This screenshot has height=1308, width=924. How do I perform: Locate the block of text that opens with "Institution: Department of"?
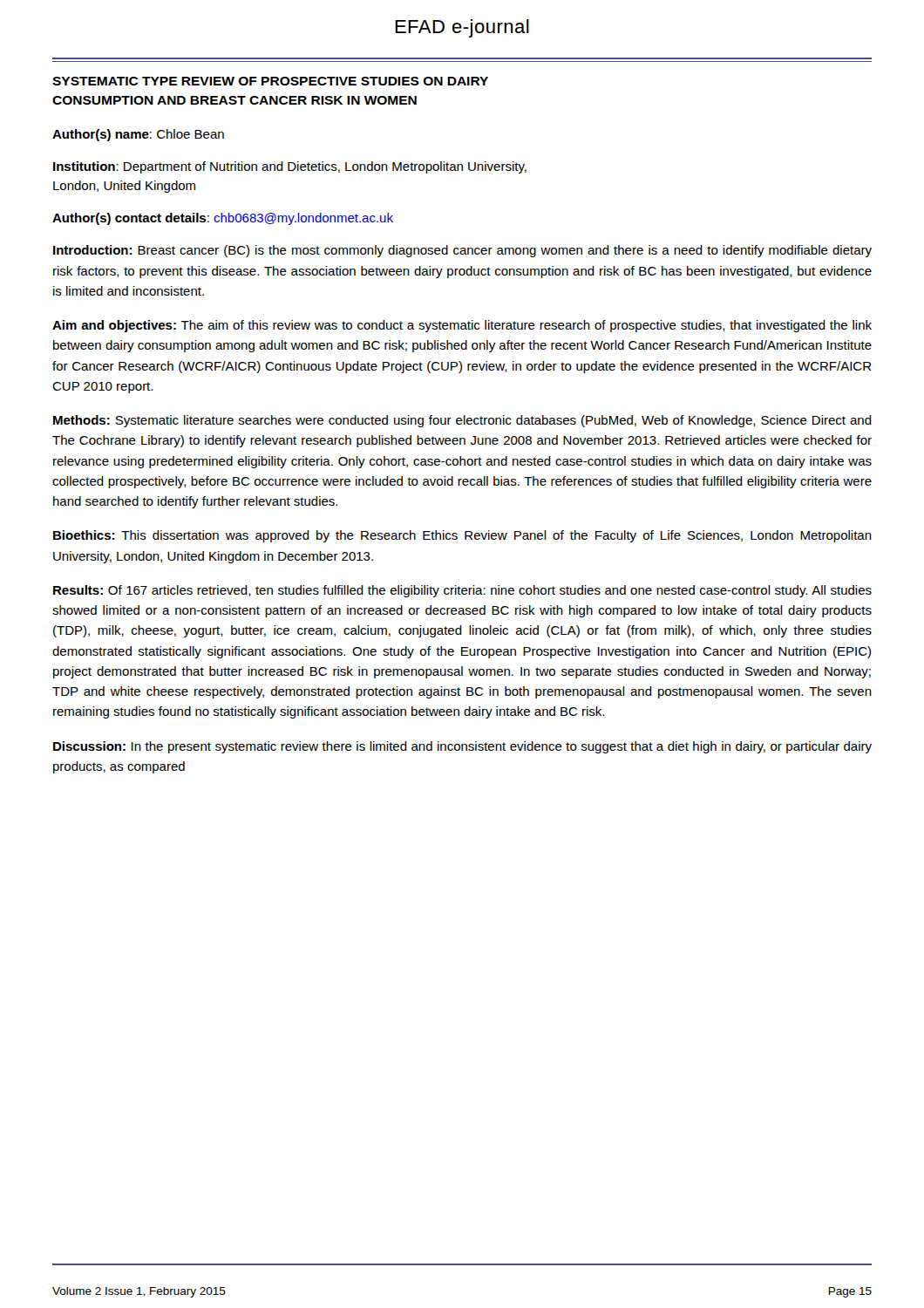pyautogui.click(x=290, y=176)
